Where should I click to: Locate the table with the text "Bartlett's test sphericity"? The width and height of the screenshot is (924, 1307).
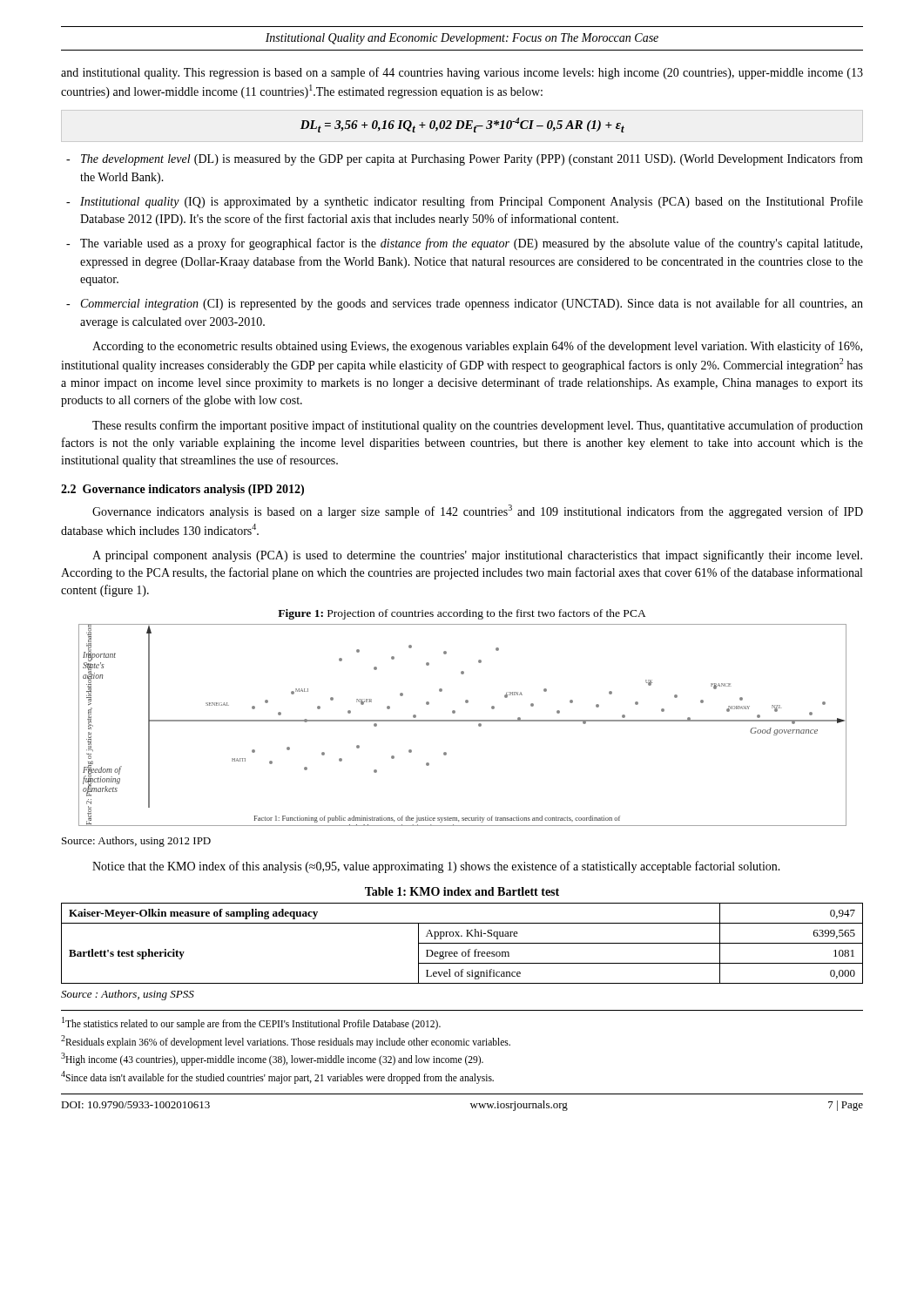click(x=462, y=943)
